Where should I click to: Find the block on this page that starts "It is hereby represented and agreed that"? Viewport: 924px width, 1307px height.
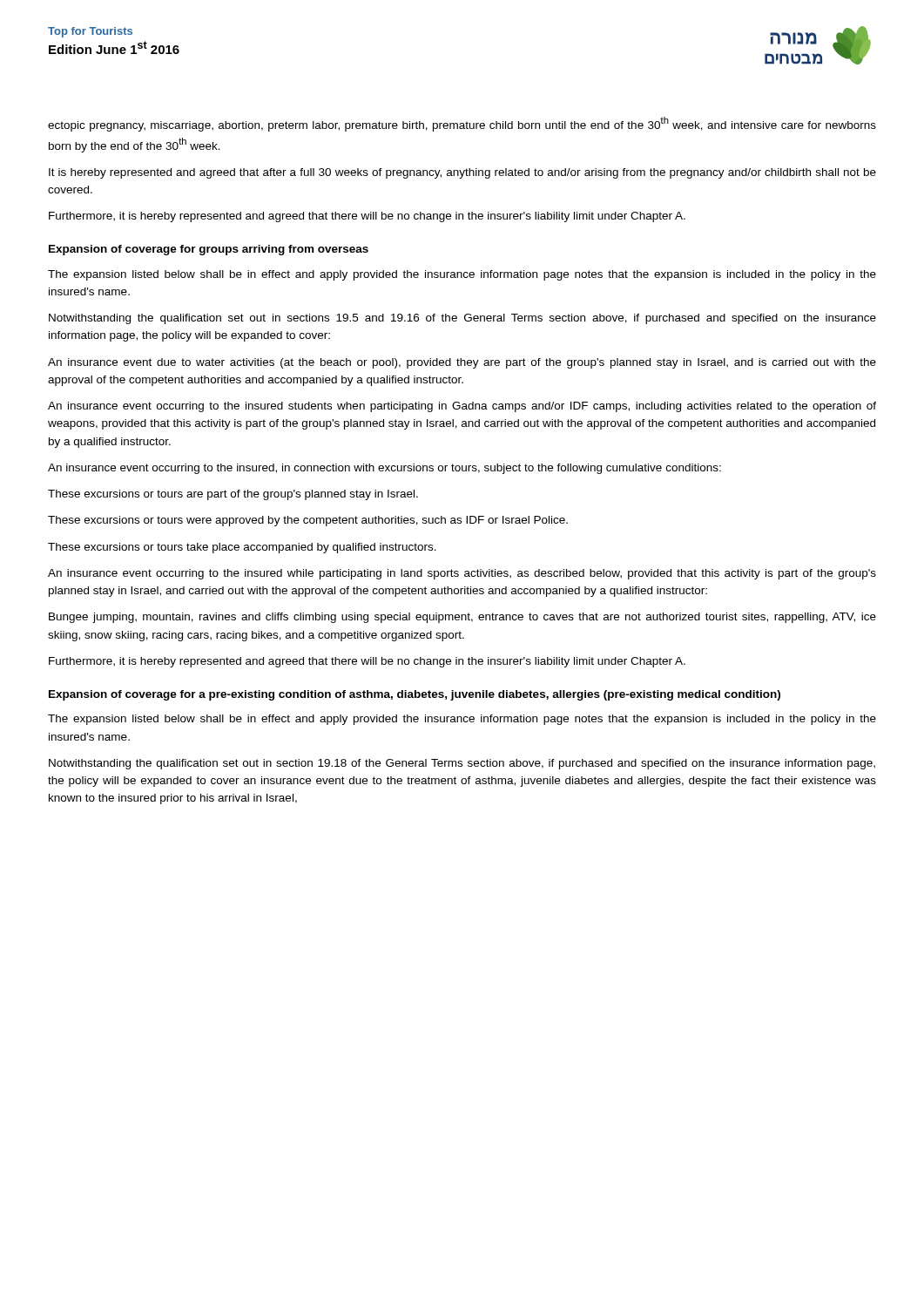tap(462, 181)
